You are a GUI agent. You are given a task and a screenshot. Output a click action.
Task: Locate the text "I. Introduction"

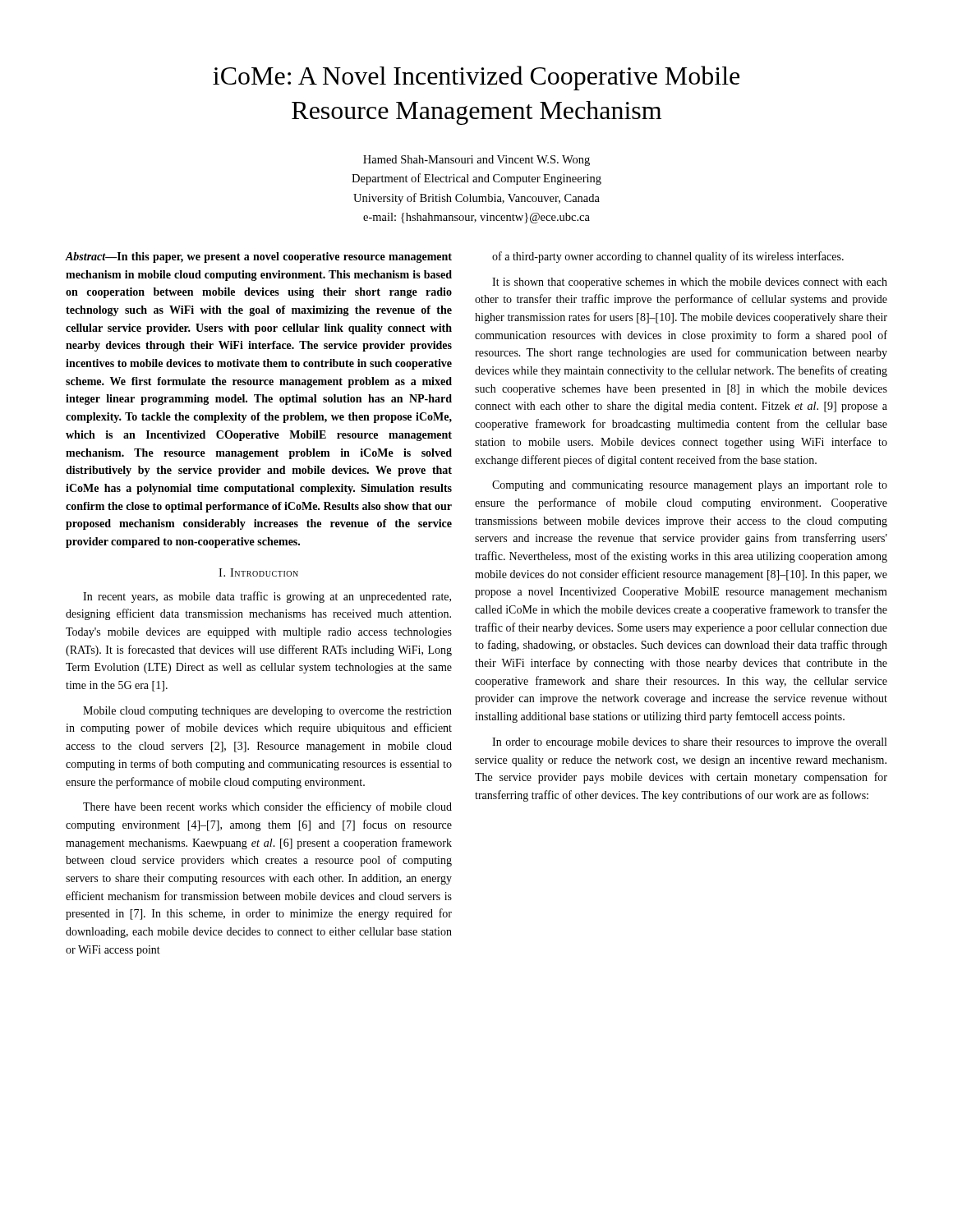click(x=259, y=572)
